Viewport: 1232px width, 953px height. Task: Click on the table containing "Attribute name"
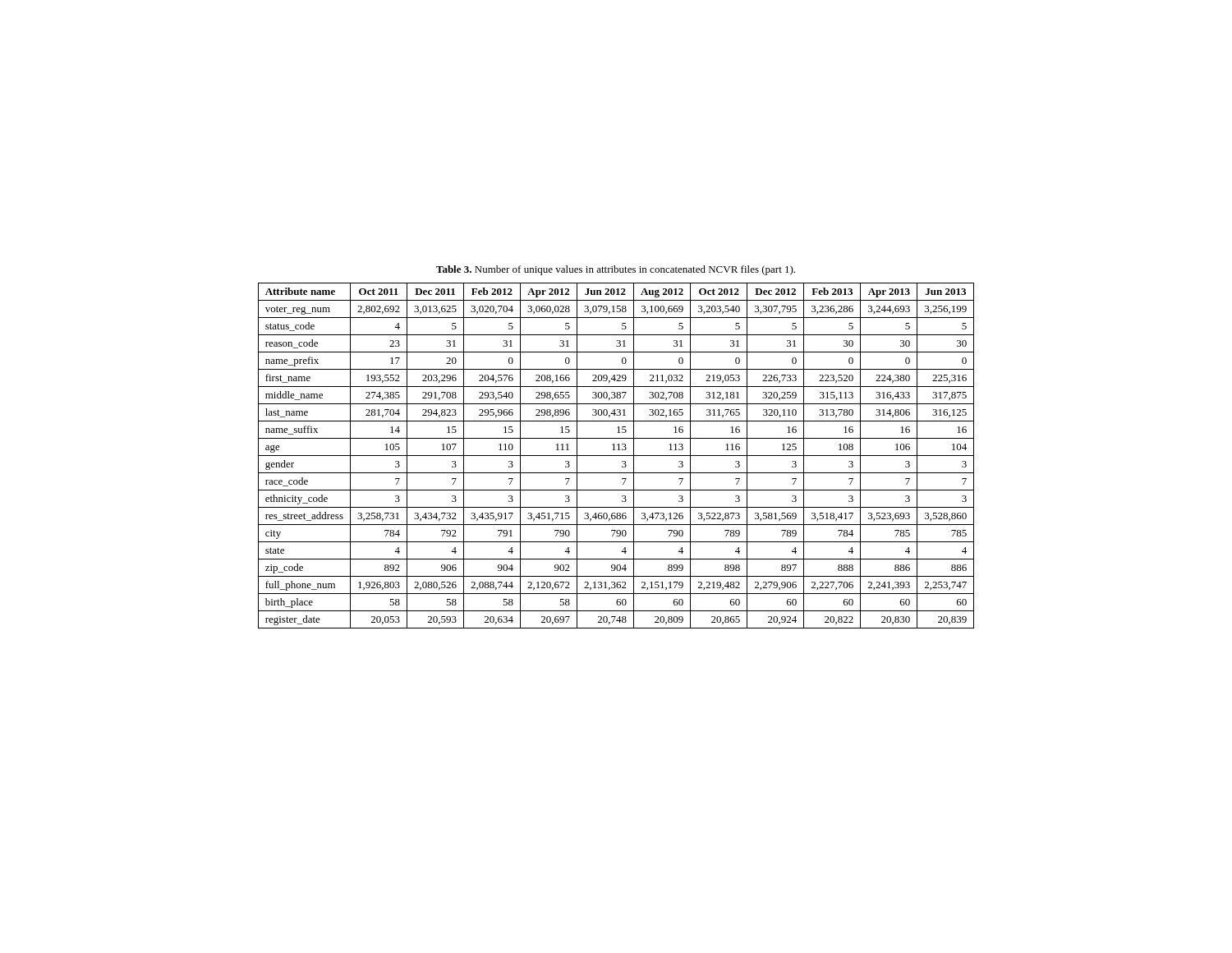616,456
